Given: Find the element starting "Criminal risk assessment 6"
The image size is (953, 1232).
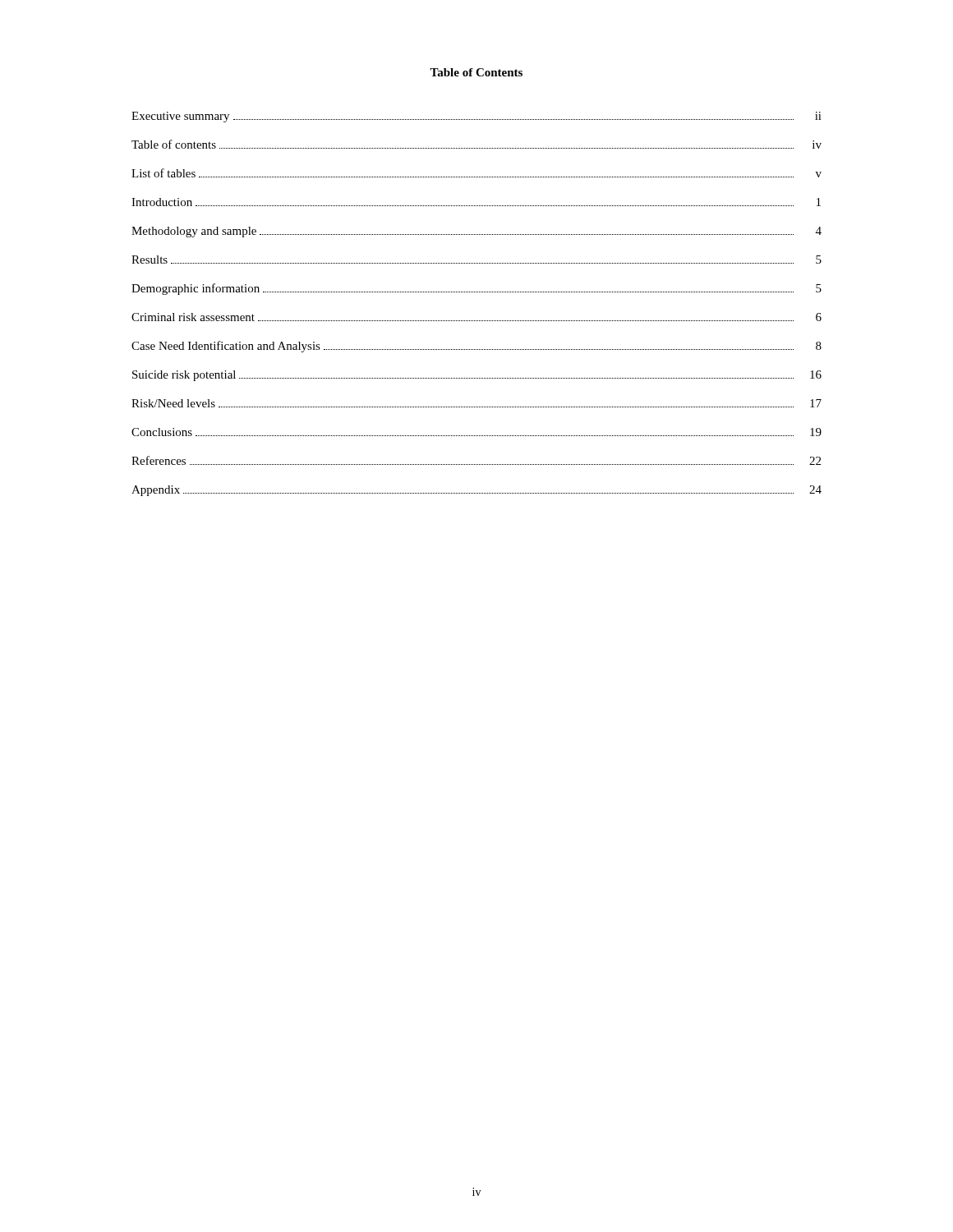Looking at the screenshot, I should coord(476,317).
